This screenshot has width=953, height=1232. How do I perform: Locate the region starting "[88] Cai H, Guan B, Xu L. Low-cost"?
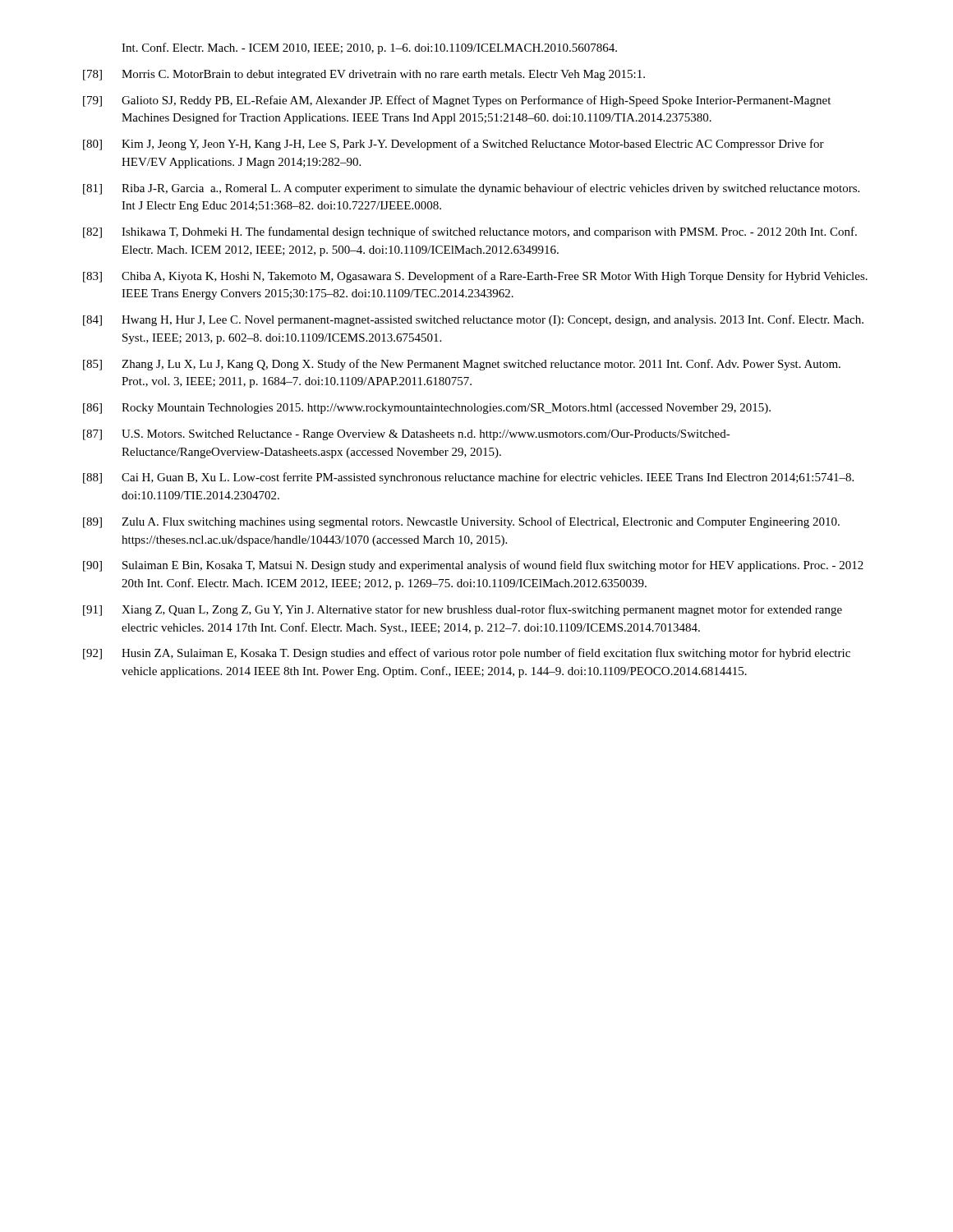tap(476, 487)
